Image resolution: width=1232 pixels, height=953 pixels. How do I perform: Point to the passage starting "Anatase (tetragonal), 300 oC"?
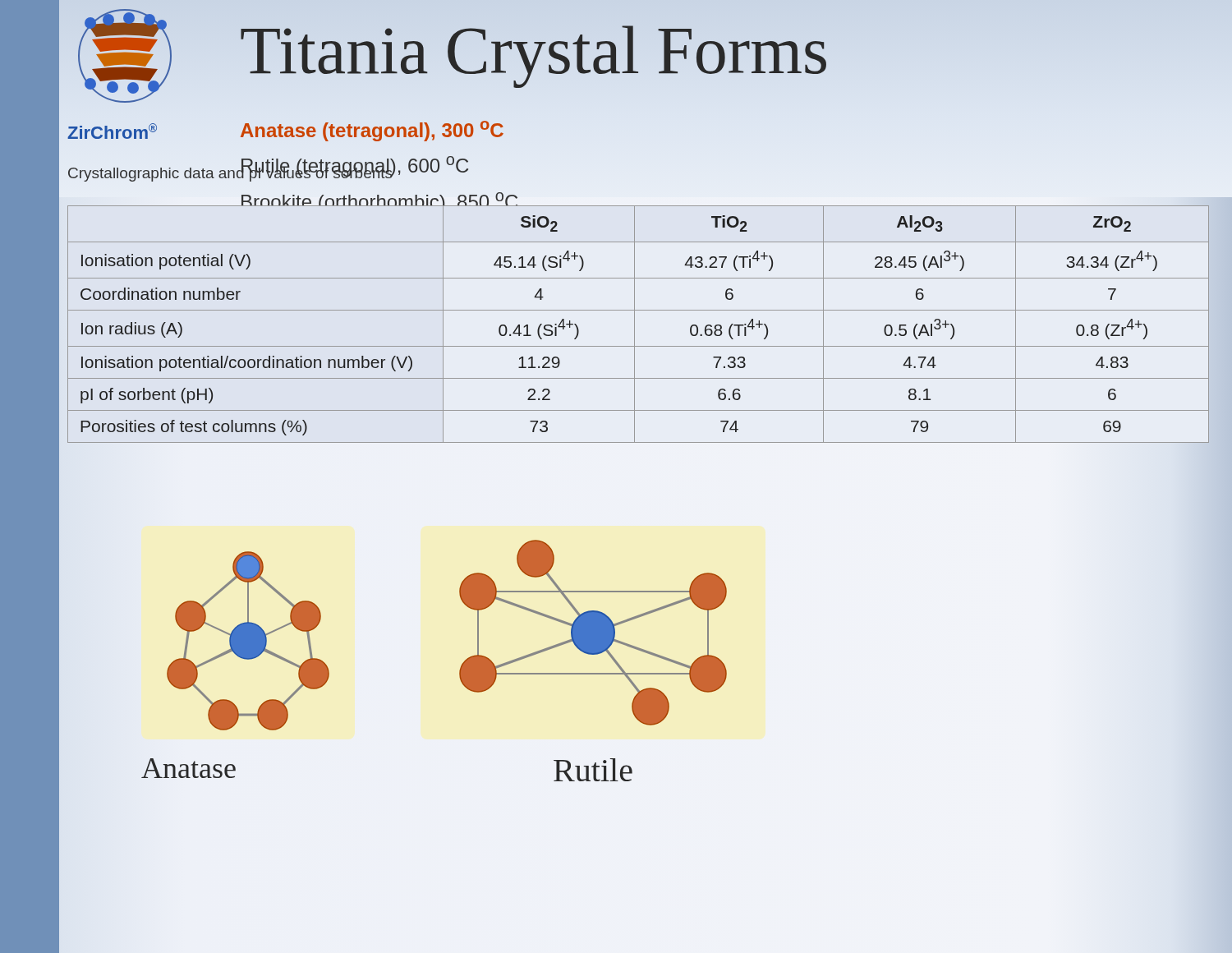(382, 164)
